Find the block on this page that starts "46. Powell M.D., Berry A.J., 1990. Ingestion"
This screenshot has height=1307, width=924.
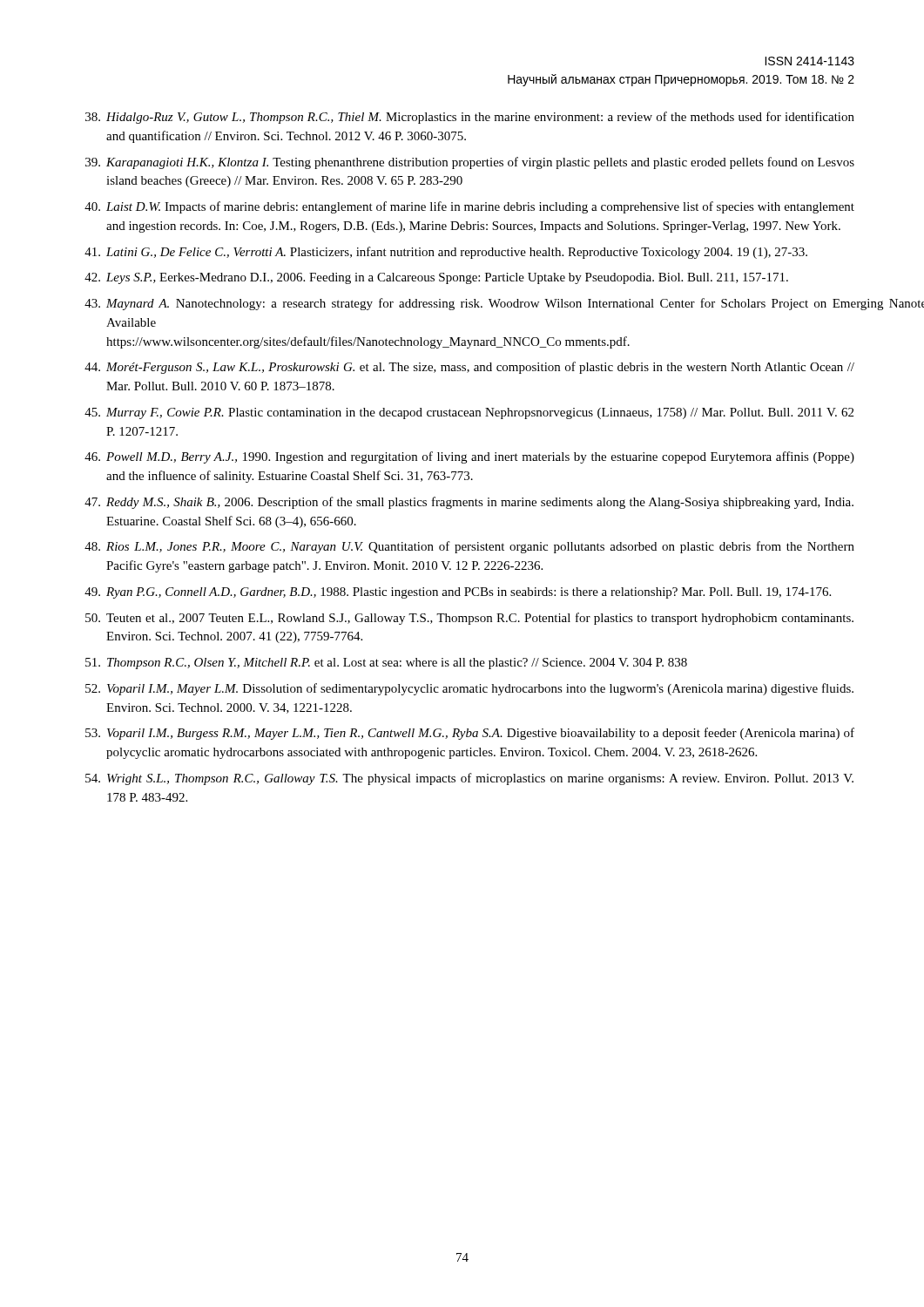pyautogui.click(x=462, y=467)
